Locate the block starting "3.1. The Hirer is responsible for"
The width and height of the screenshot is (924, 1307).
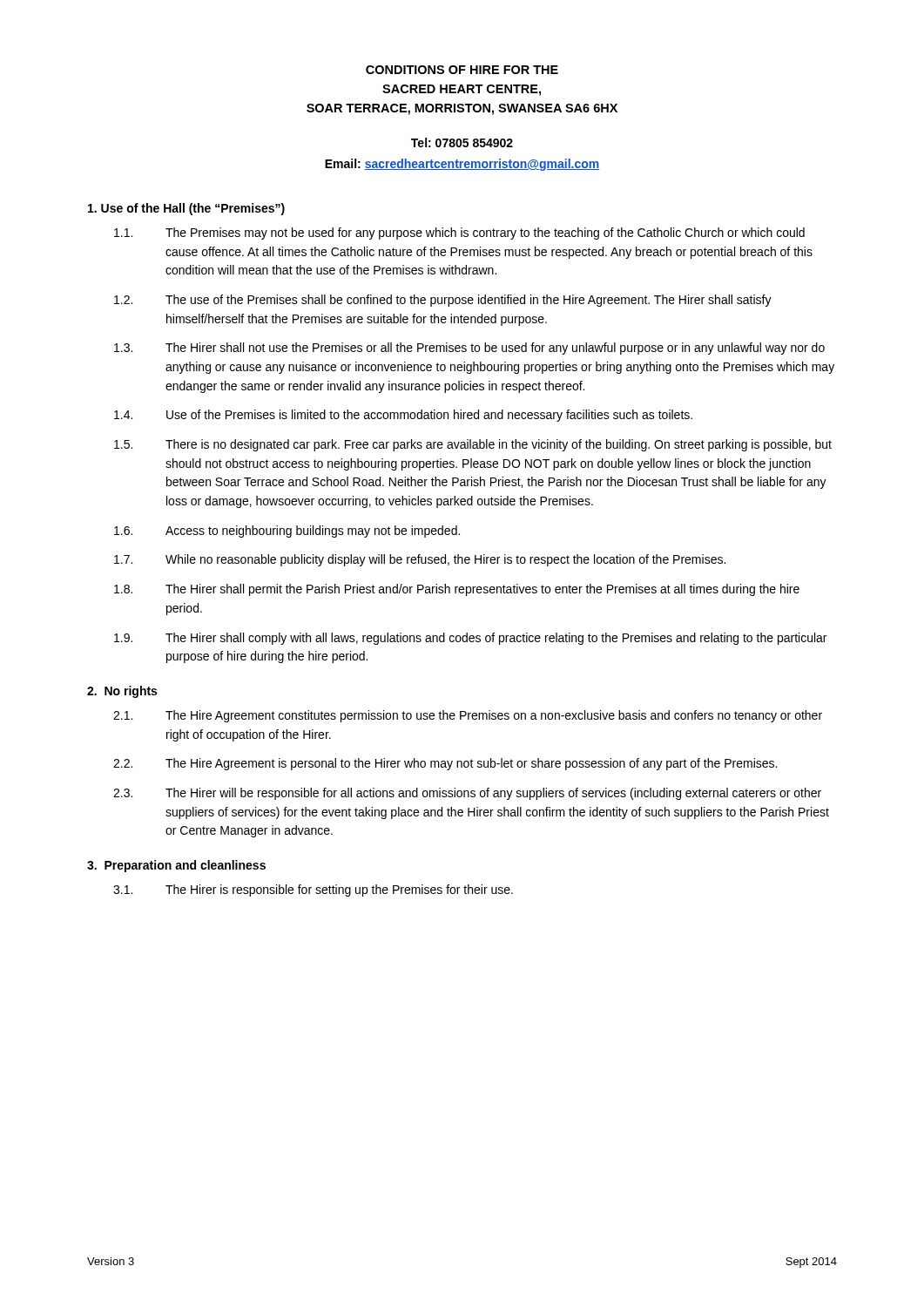tap(462, 890)
